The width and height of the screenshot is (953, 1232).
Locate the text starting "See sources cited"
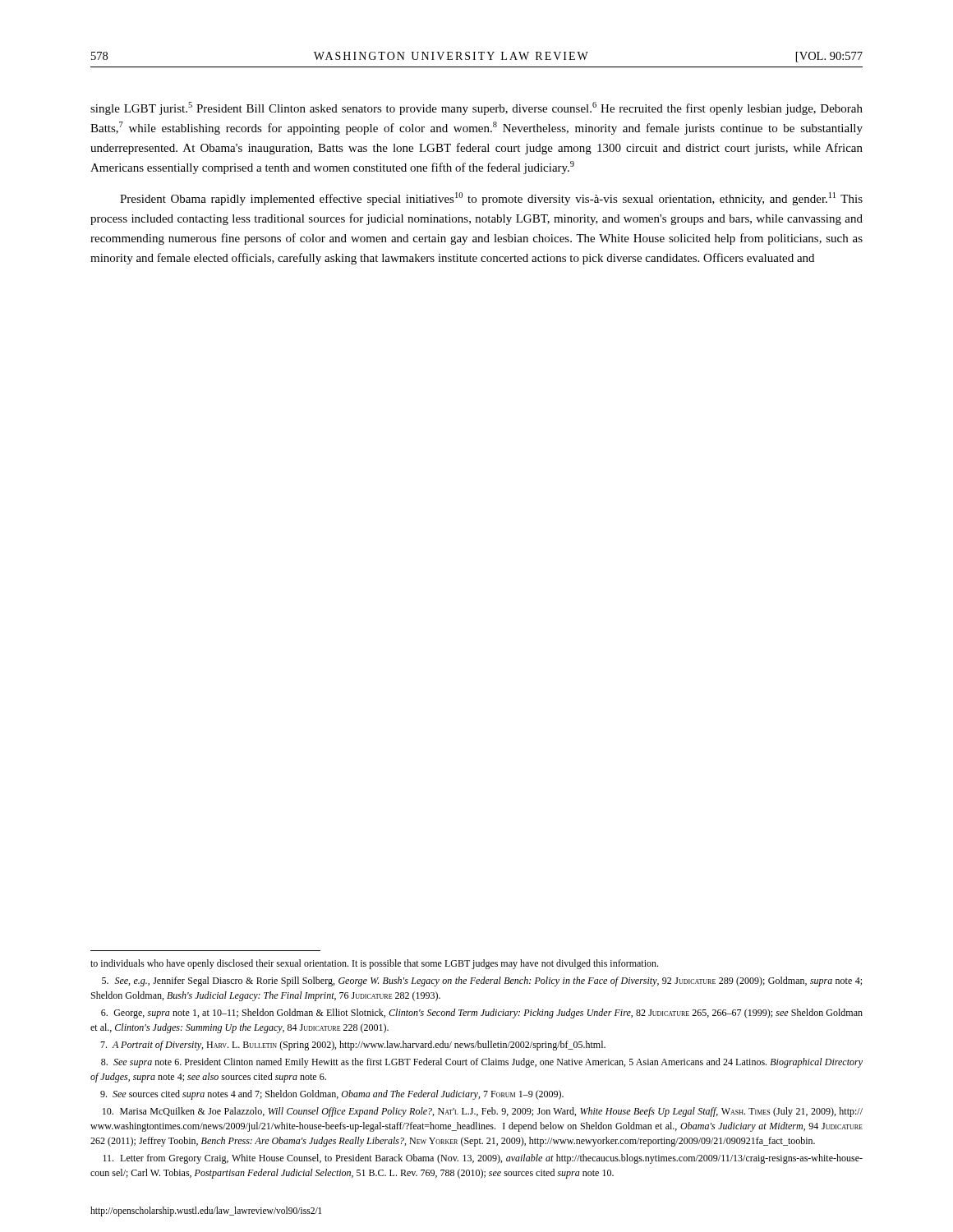[x=327, y=1094]
